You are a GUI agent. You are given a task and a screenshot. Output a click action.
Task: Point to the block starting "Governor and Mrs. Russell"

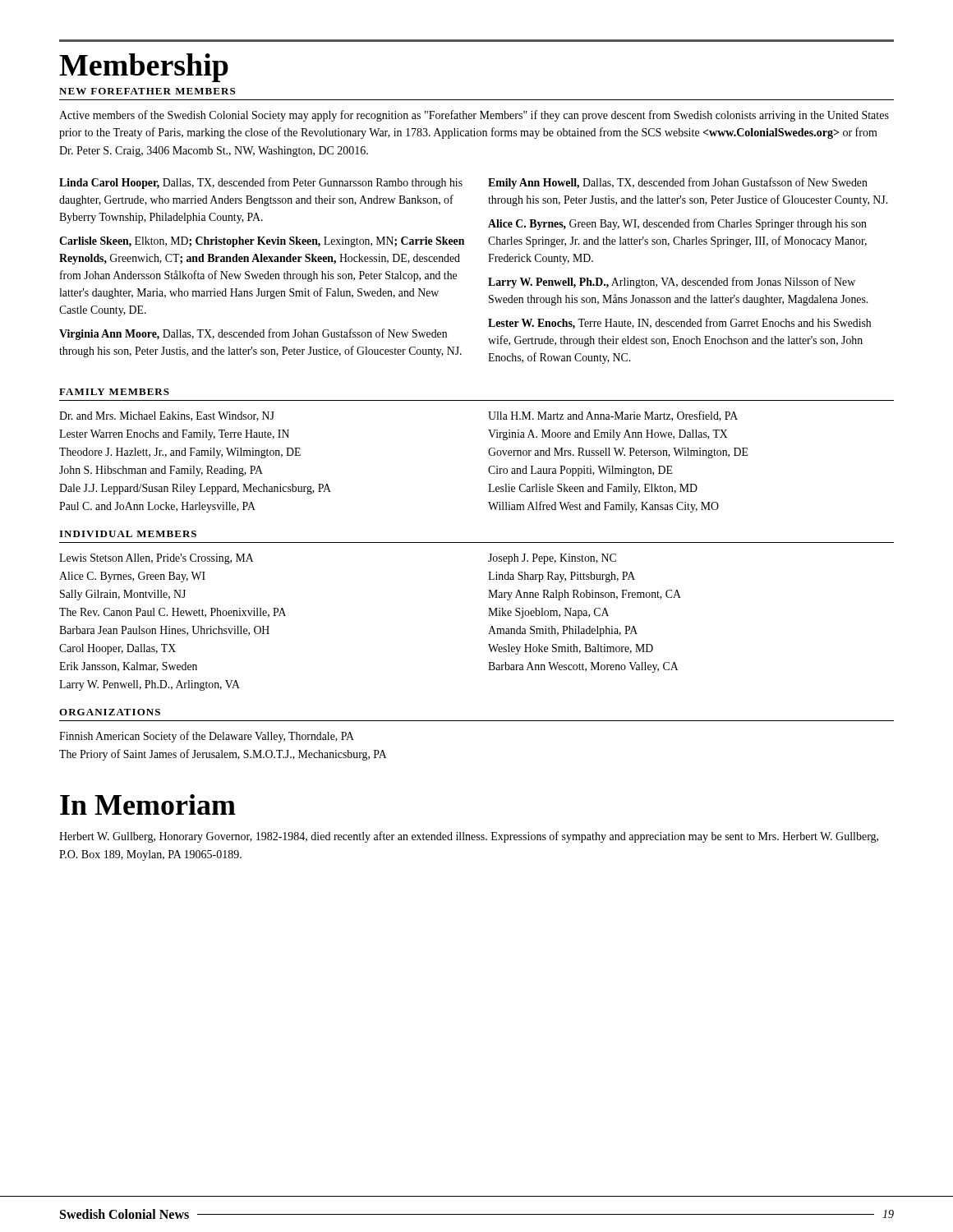618,452
